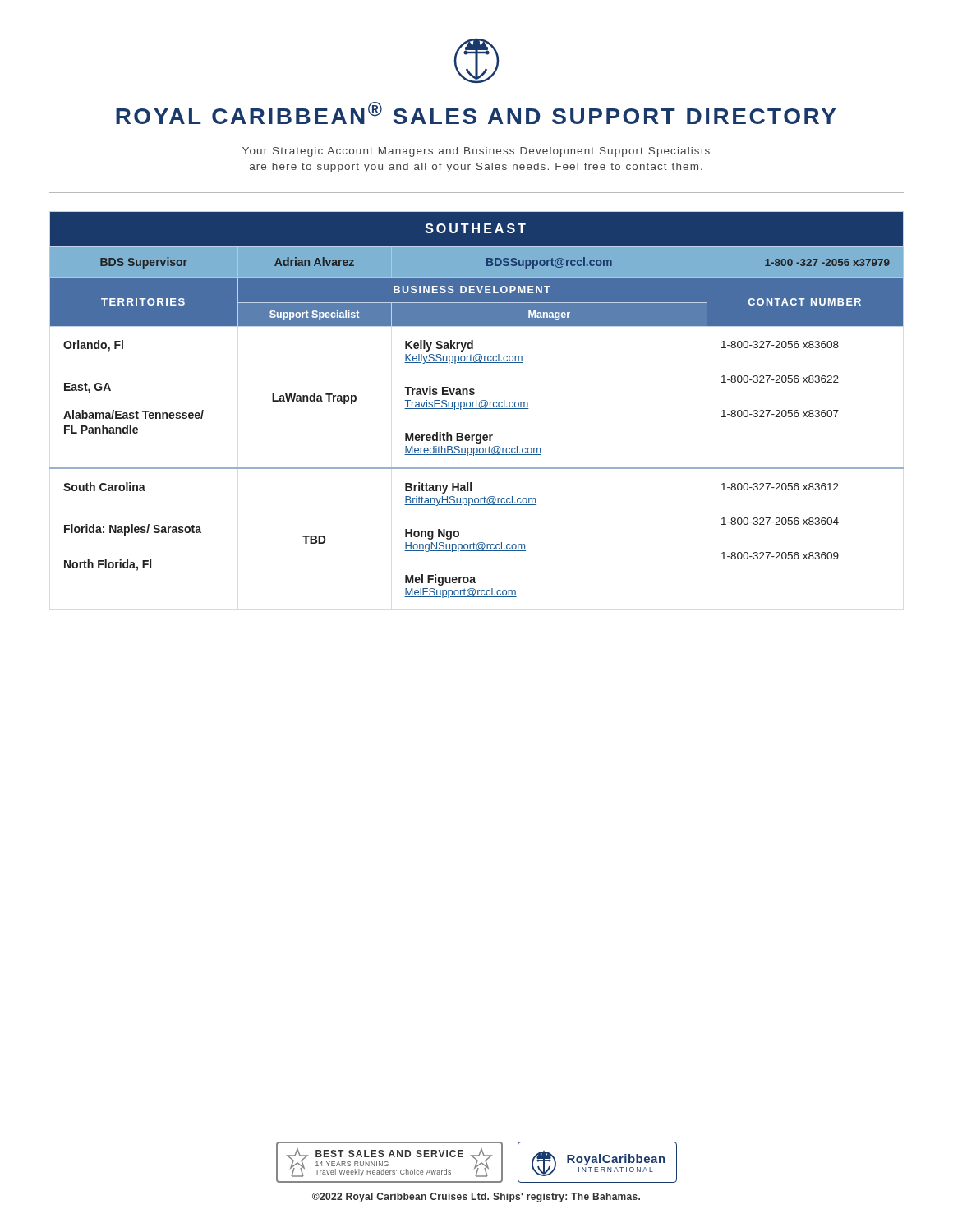Point to "ROYAL CARIBBEAN® SALES AND SUPPORT DIRECTORY"
953x1232 pixels.
pos(476,114)
